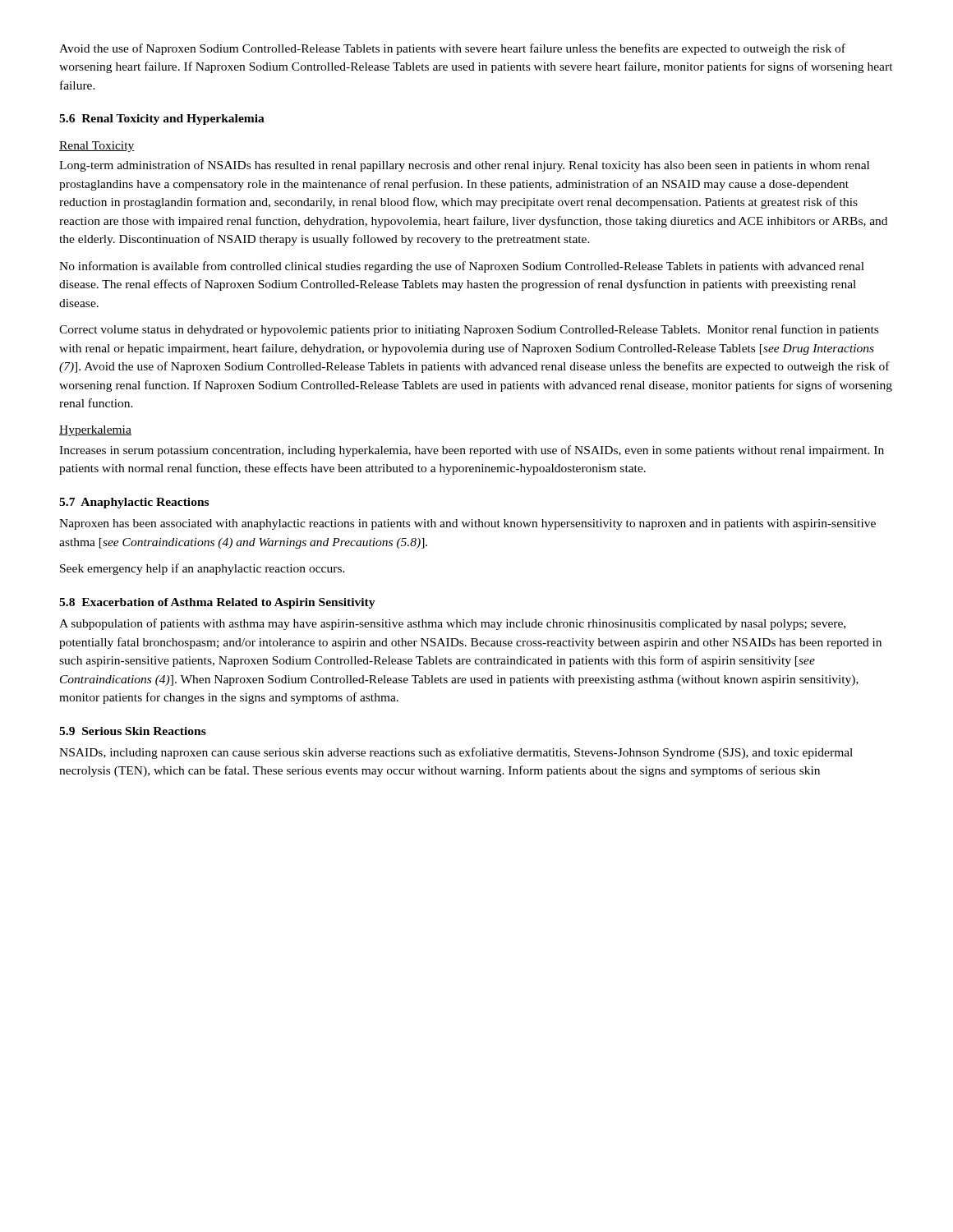Find "5.6 Renal Toxicity and Hyperkalemia" on this page
The image size is (953, 1232).
(162, 118)
